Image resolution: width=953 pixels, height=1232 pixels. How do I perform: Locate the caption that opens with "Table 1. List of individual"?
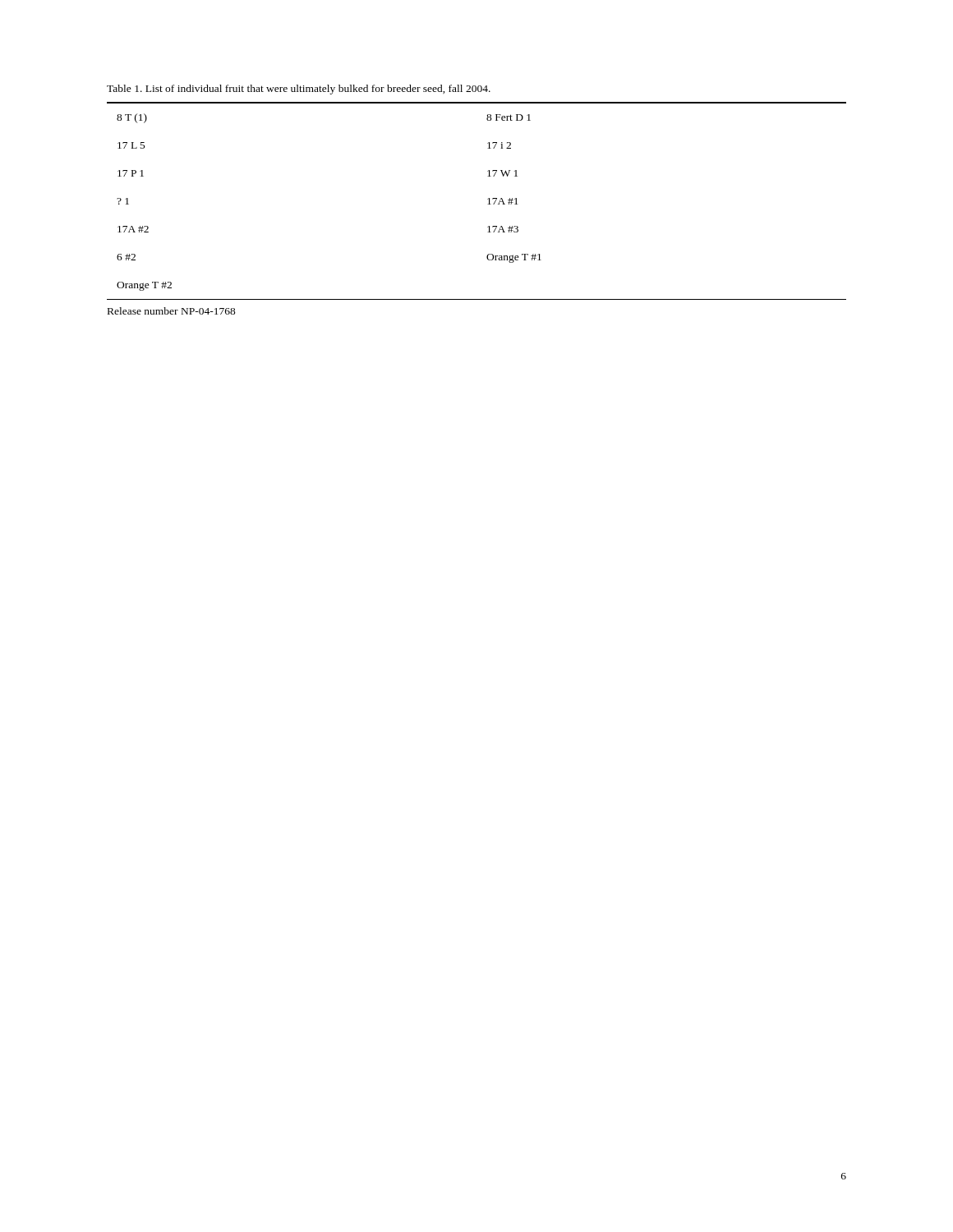[299, 88]
